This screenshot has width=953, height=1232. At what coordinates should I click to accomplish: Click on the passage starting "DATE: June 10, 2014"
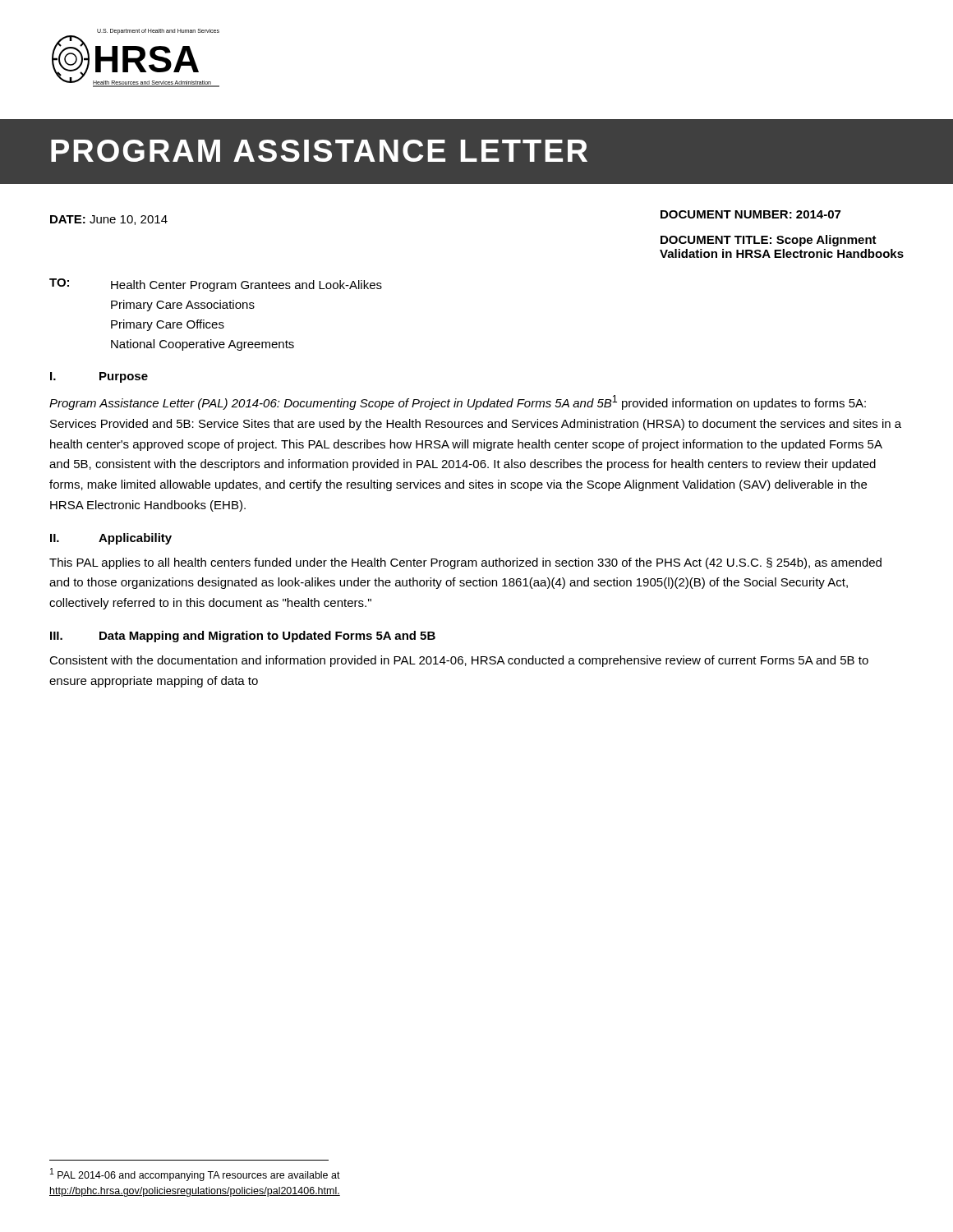coord(108,219)
